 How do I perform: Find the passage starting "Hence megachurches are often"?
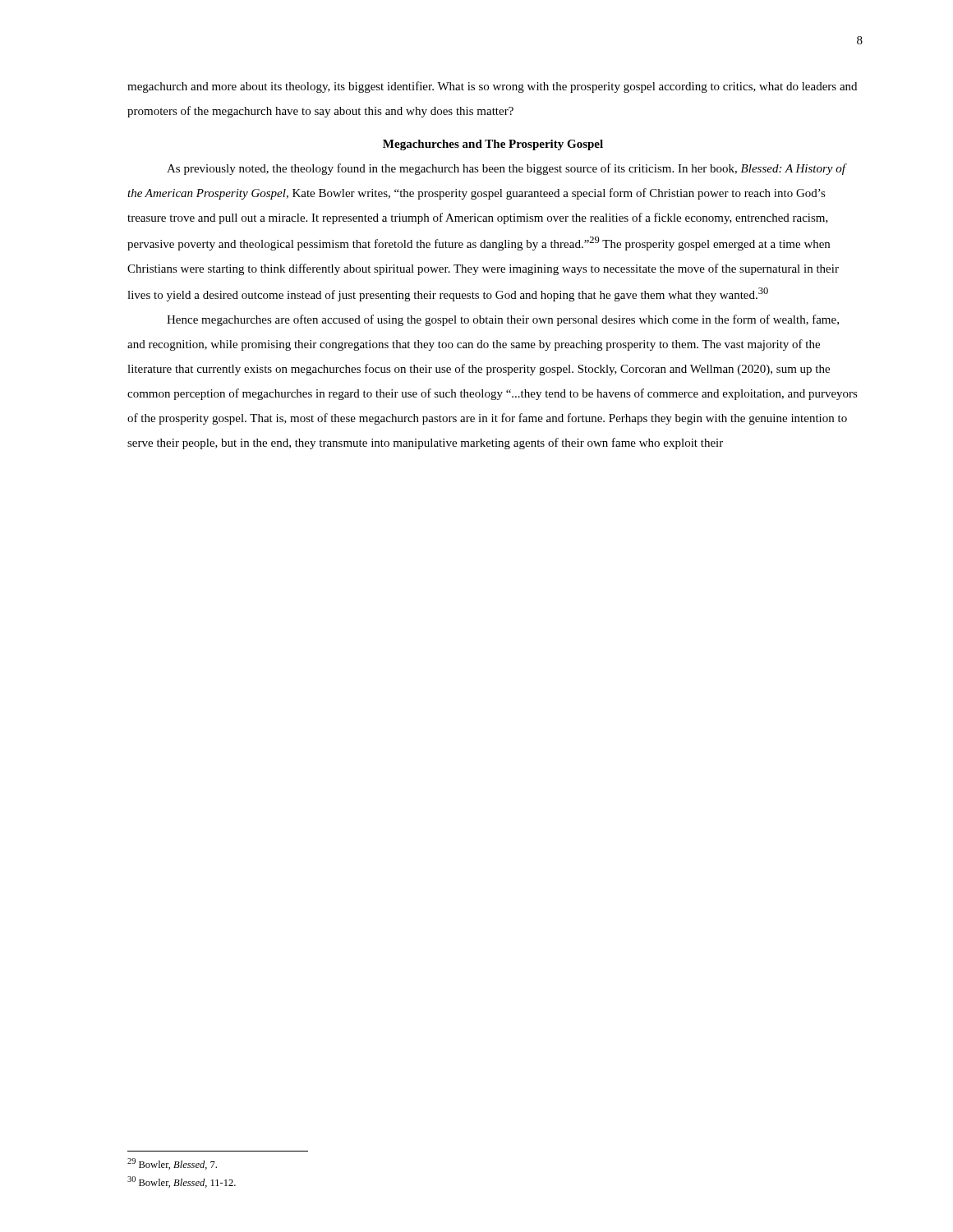click(492, 381)
